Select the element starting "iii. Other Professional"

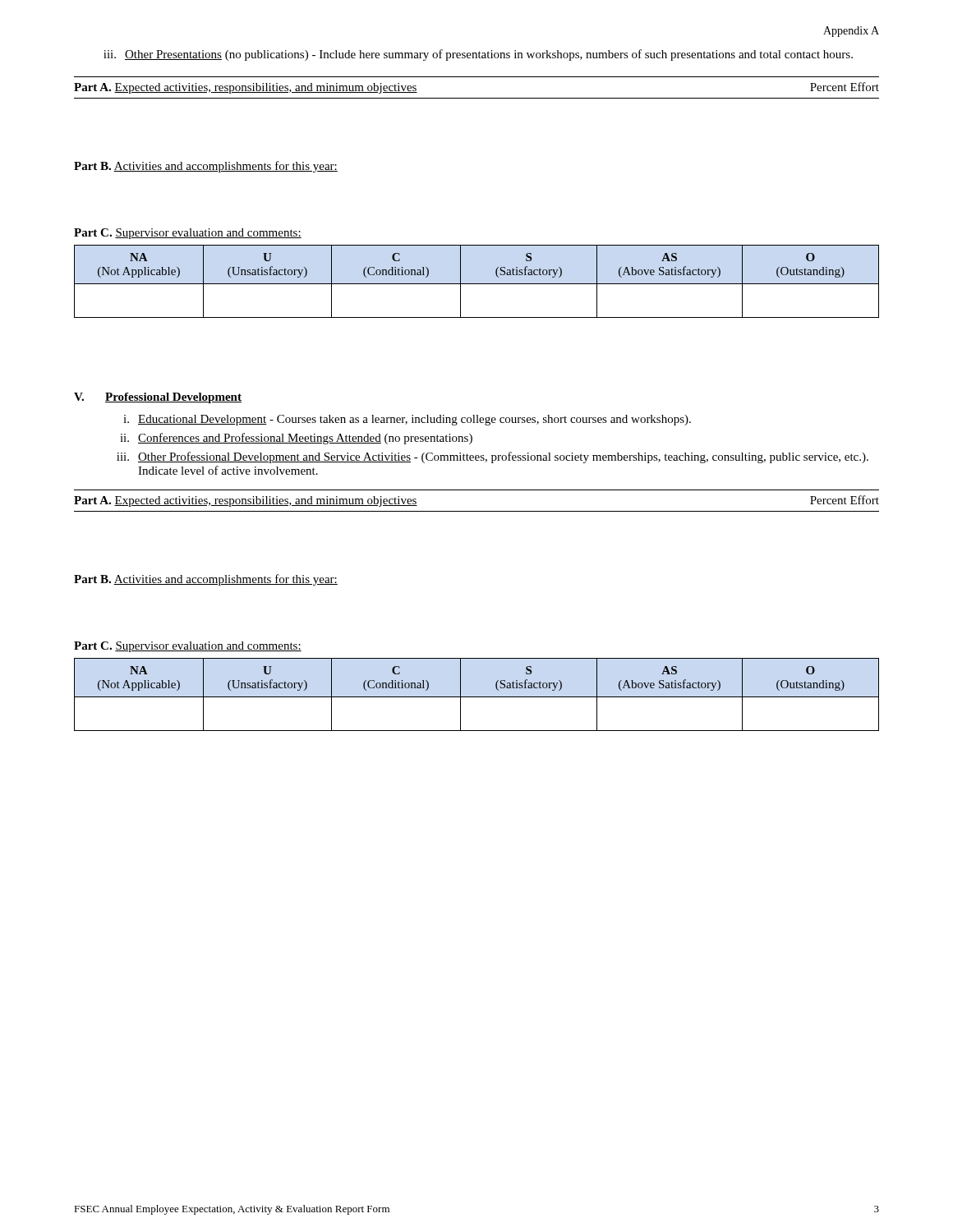click(492, 464)
